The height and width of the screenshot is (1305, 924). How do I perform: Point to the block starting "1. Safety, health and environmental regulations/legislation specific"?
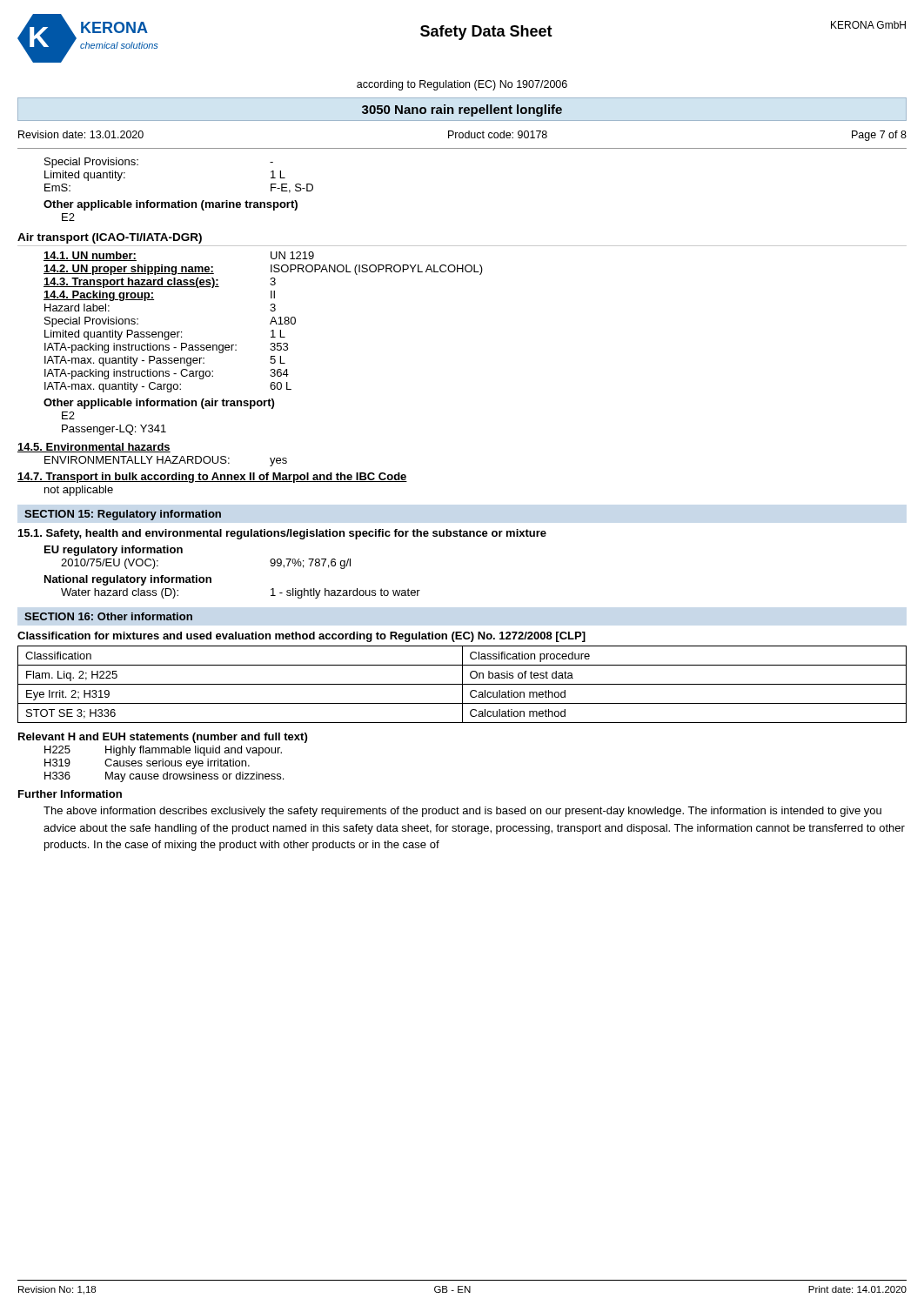[x=282, y=533]
